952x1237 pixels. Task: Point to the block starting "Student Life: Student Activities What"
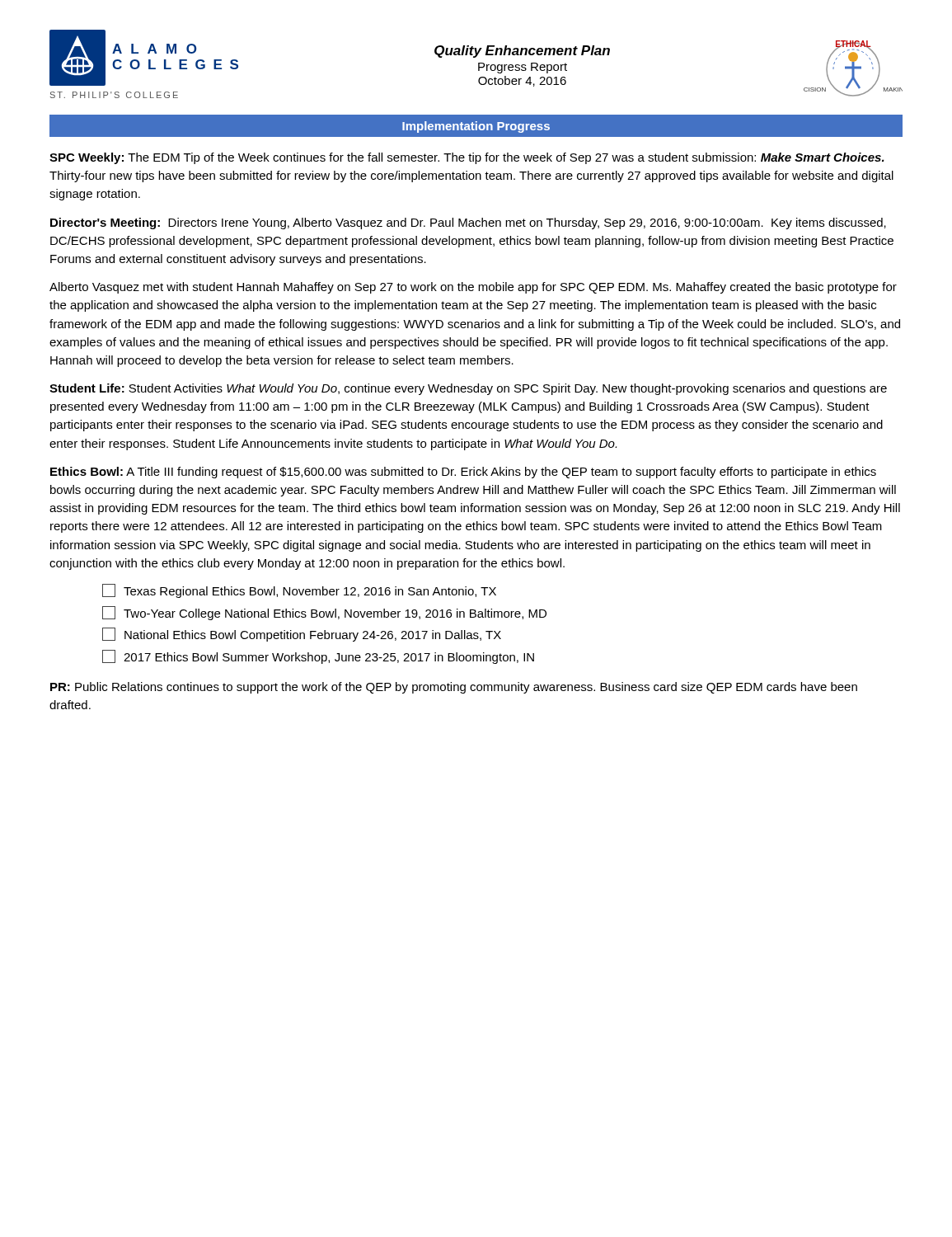[468, 416]
